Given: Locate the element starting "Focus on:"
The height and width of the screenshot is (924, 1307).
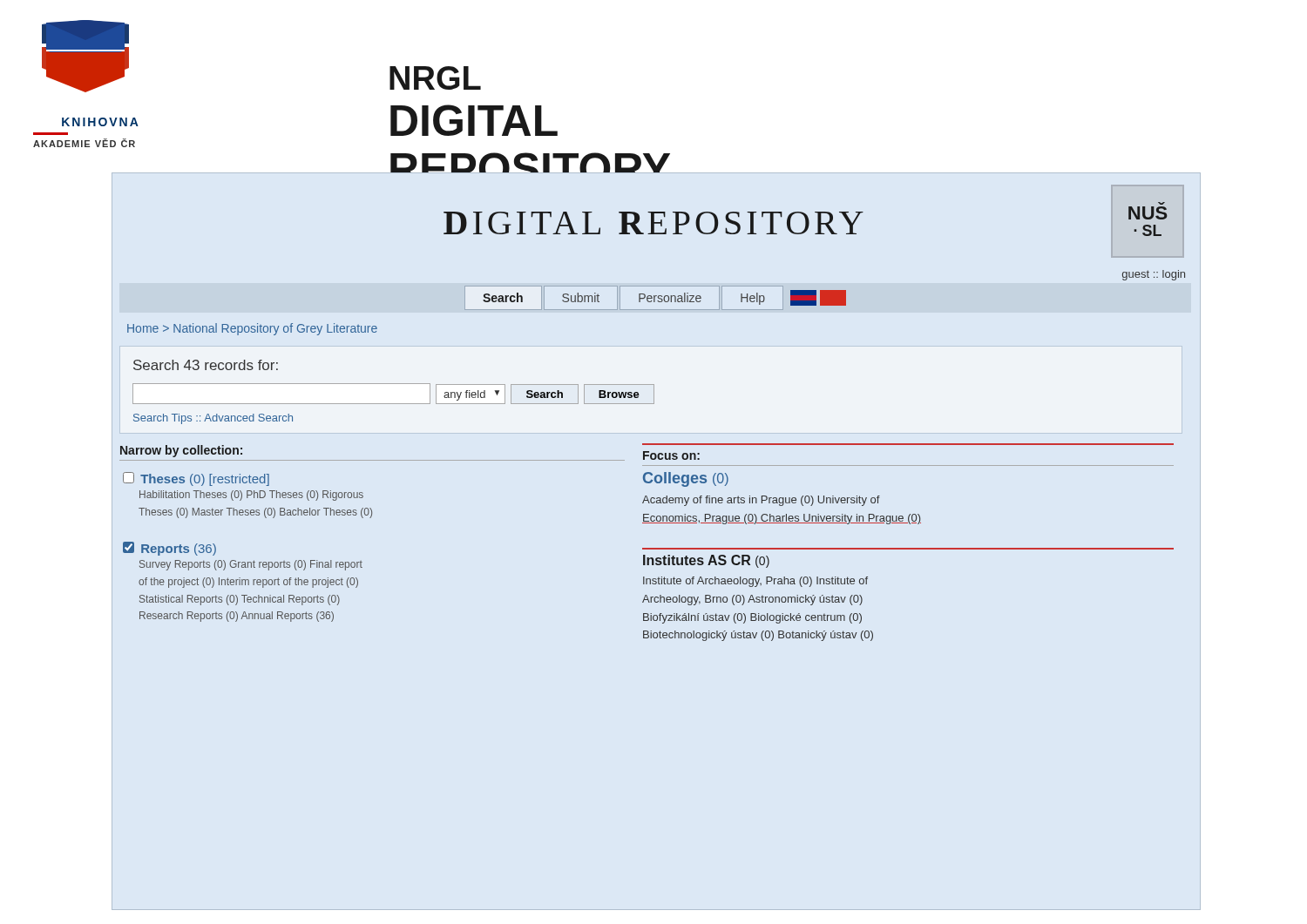Looking at the screenshot, I should [908, 457].
